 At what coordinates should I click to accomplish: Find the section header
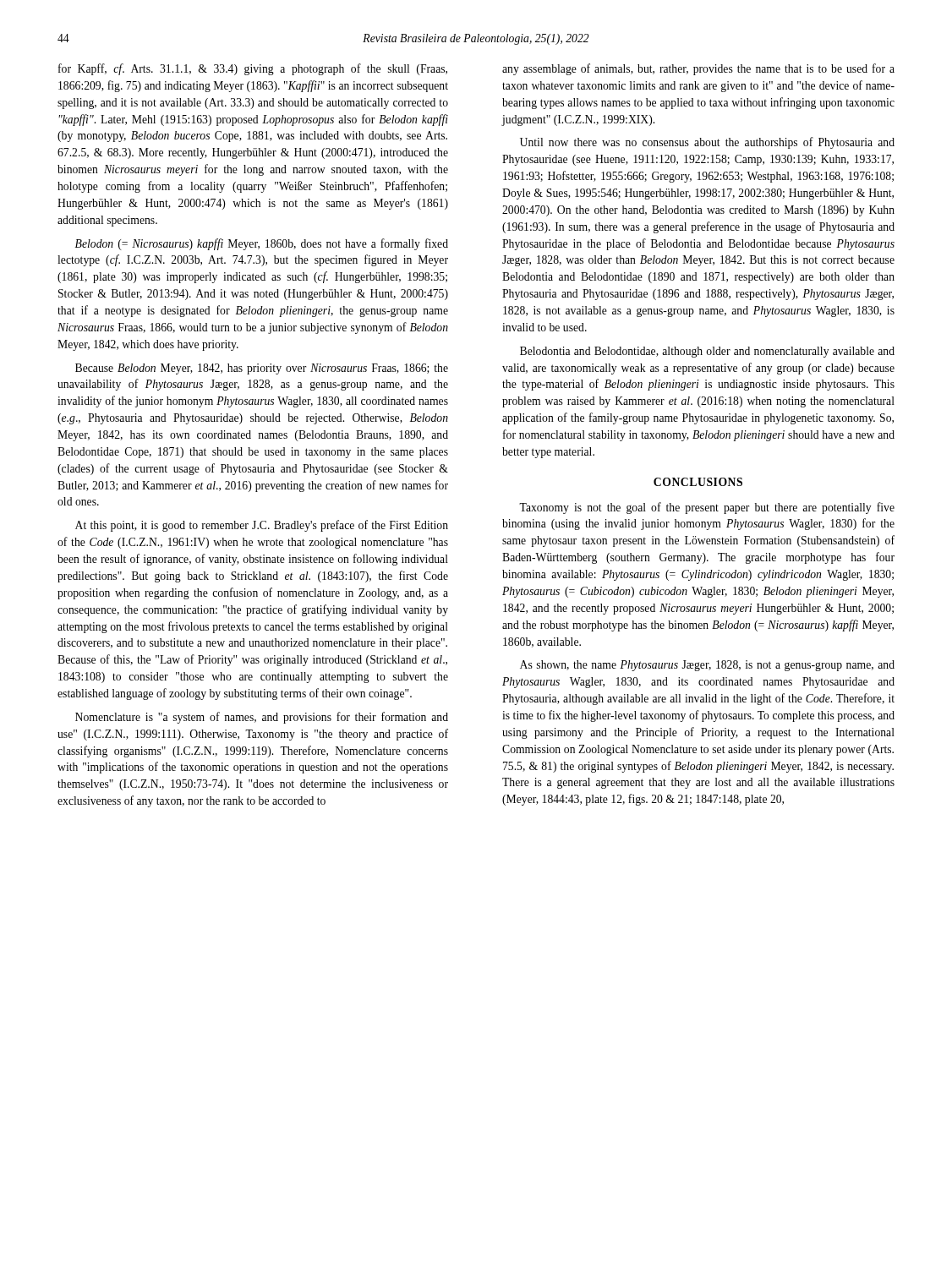698,482
